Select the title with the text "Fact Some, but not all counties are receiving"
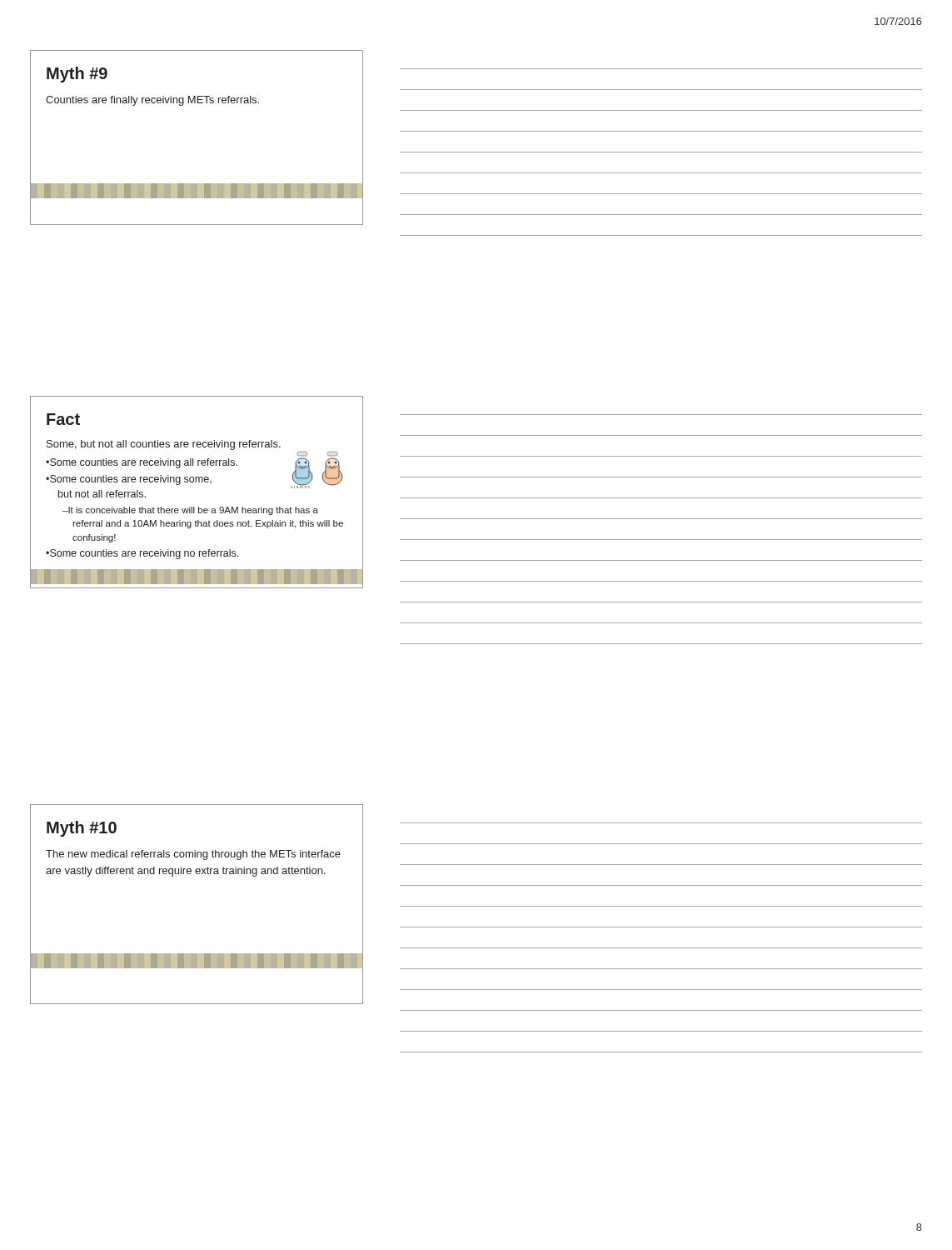Viewport: 952px width, 1250px height. 197,497
